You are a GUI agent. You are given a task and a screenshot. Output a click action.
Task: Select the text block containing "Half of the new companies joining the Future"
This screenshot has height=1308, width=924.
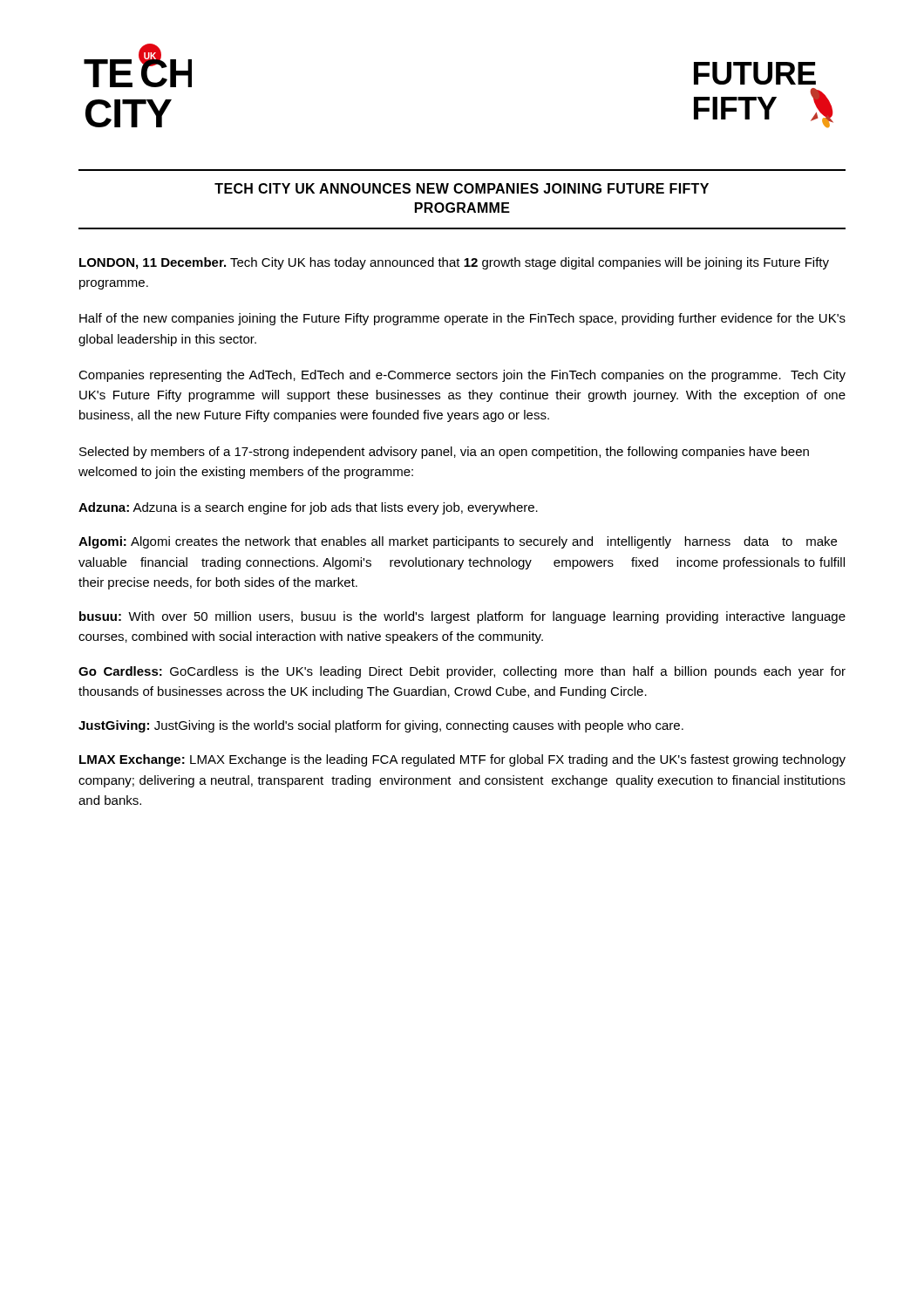[x=462, y=328]
